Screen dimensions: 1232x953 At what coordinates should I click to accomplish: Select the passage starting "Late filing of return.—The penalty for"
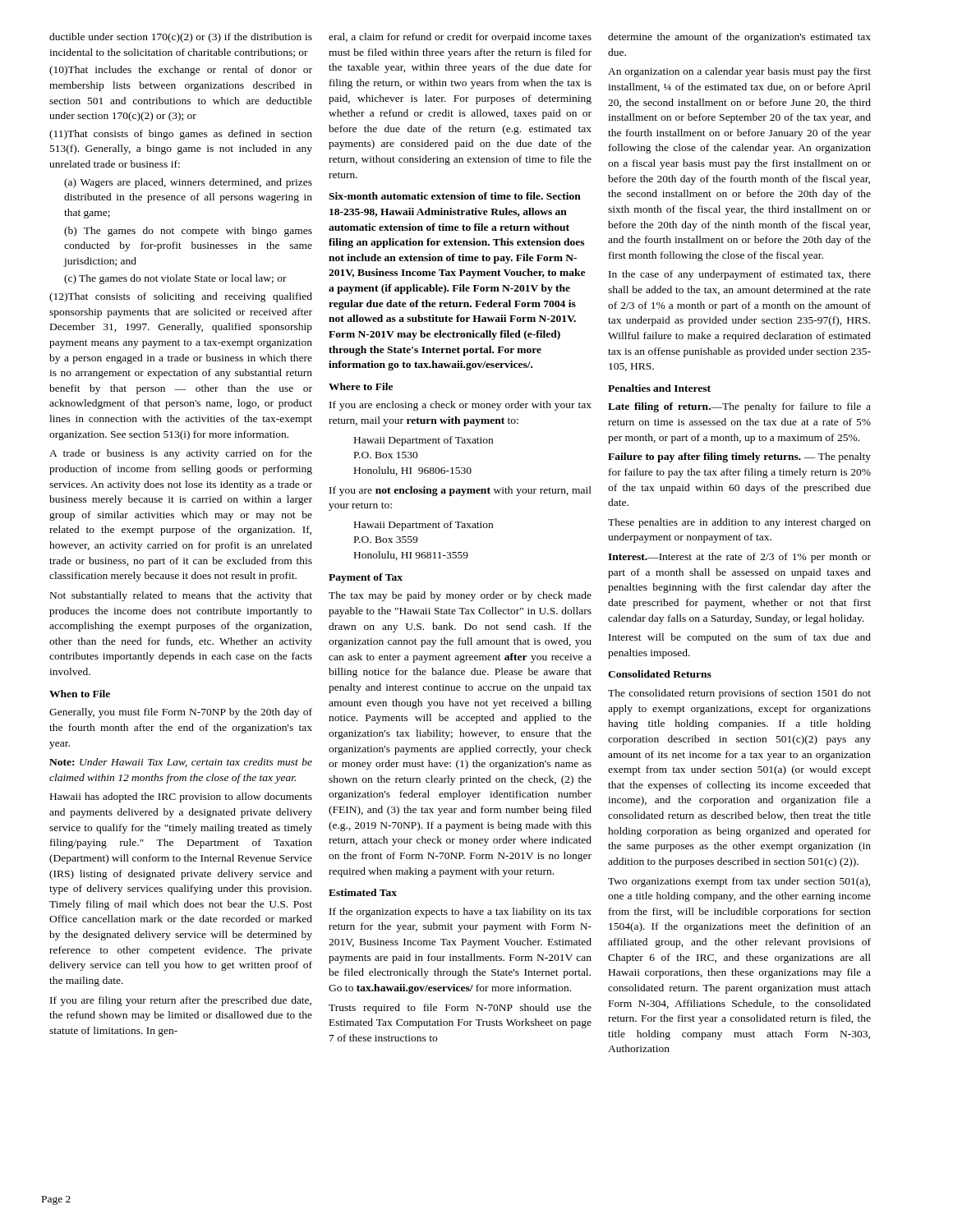click(739, 422)
